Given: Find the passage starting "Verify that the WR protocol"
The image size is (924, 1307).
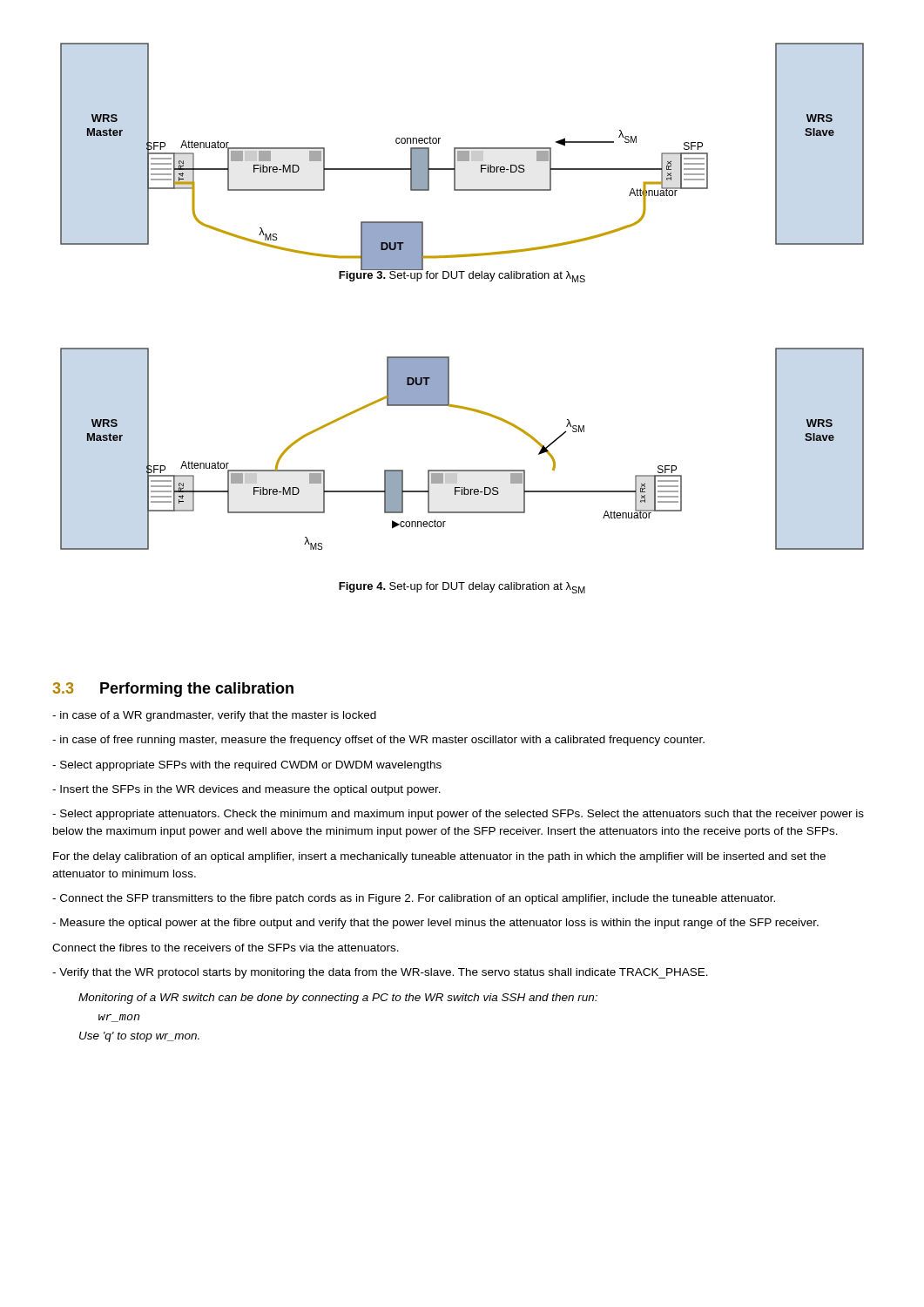Looking at the screenshot, I should (380, 972).
